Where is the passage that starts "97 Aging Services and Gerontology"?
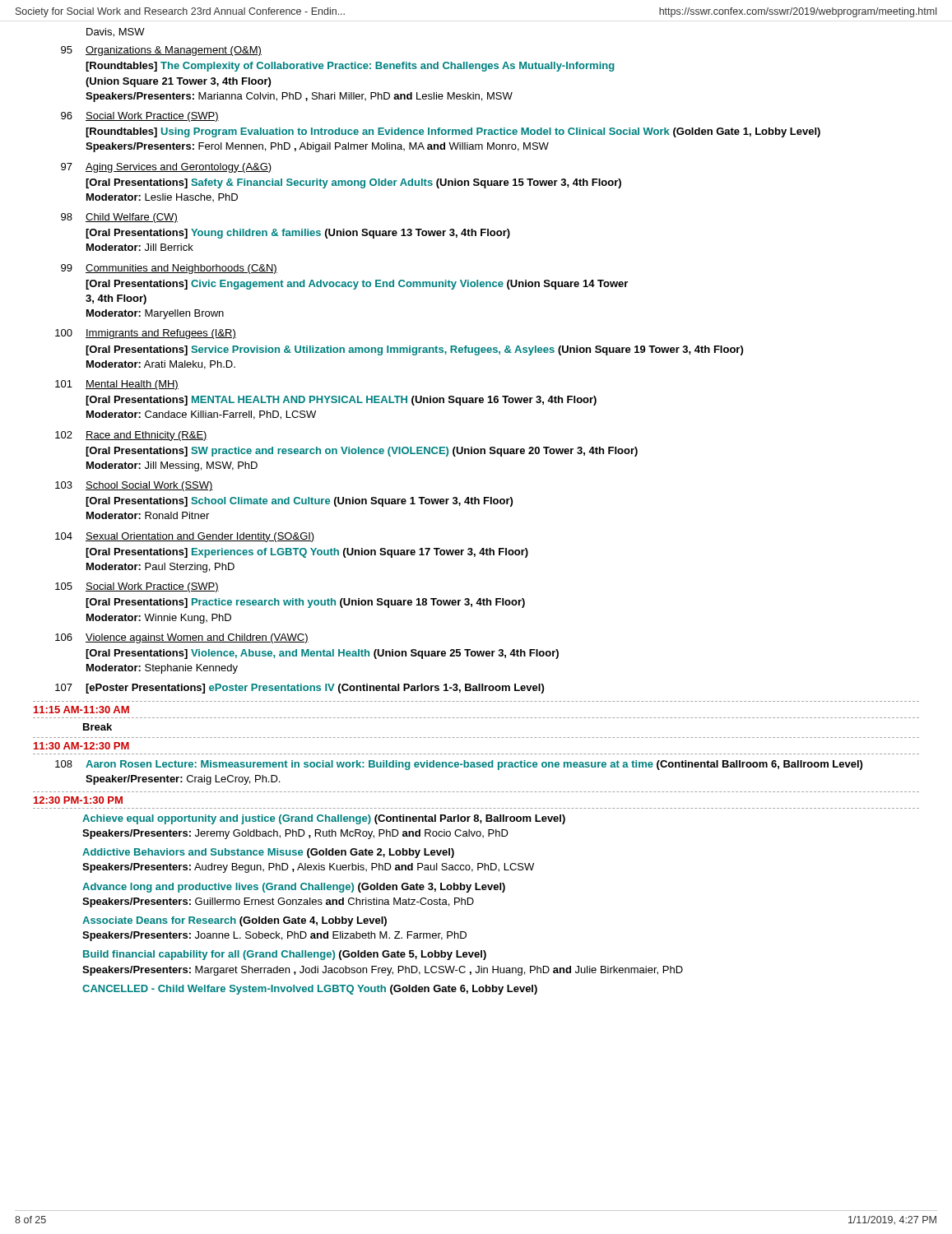Viewport: 952px width, 1234px height. [x=476, y=182]
